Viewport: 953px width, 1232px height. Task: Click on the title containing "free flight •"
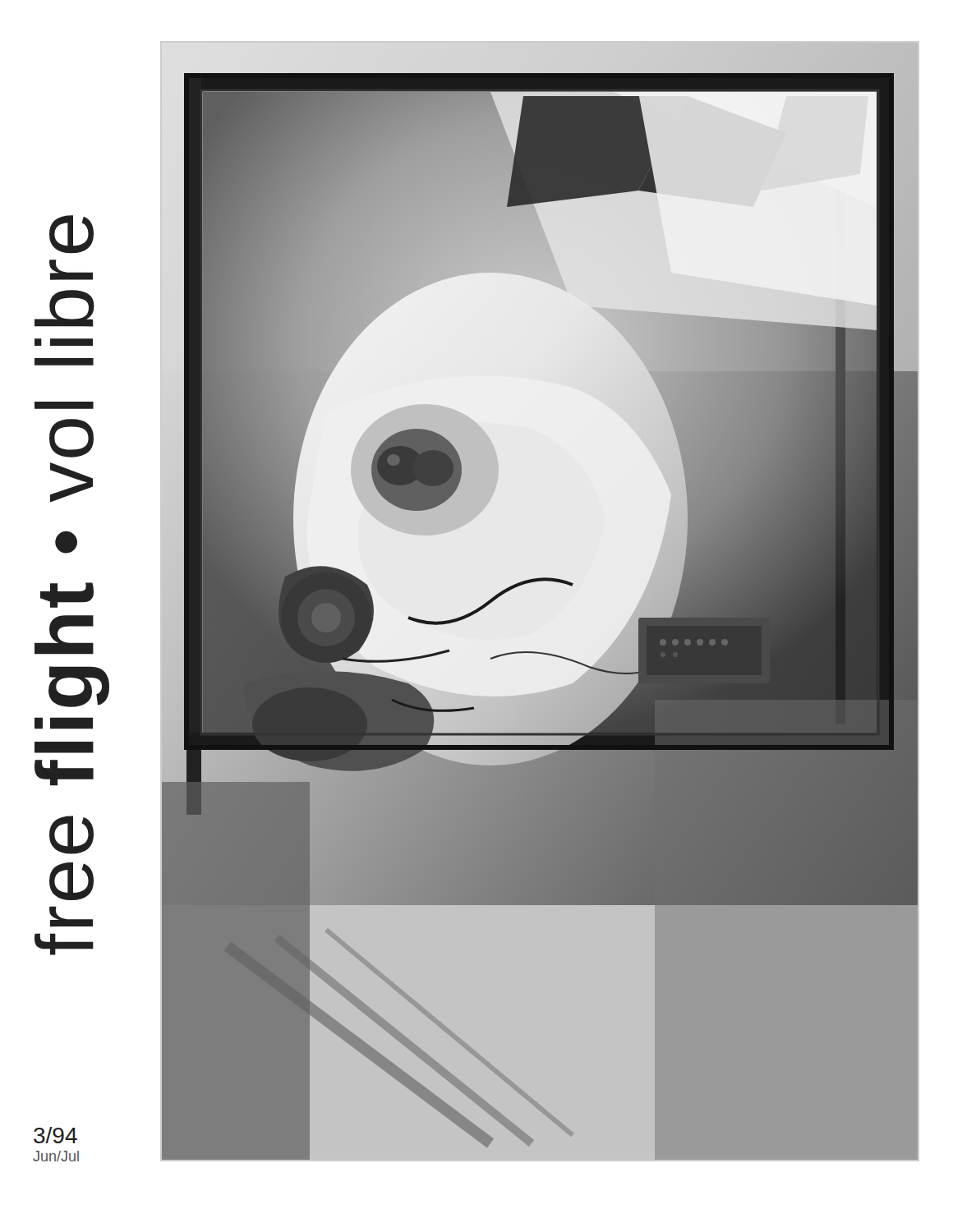(67, 583)
